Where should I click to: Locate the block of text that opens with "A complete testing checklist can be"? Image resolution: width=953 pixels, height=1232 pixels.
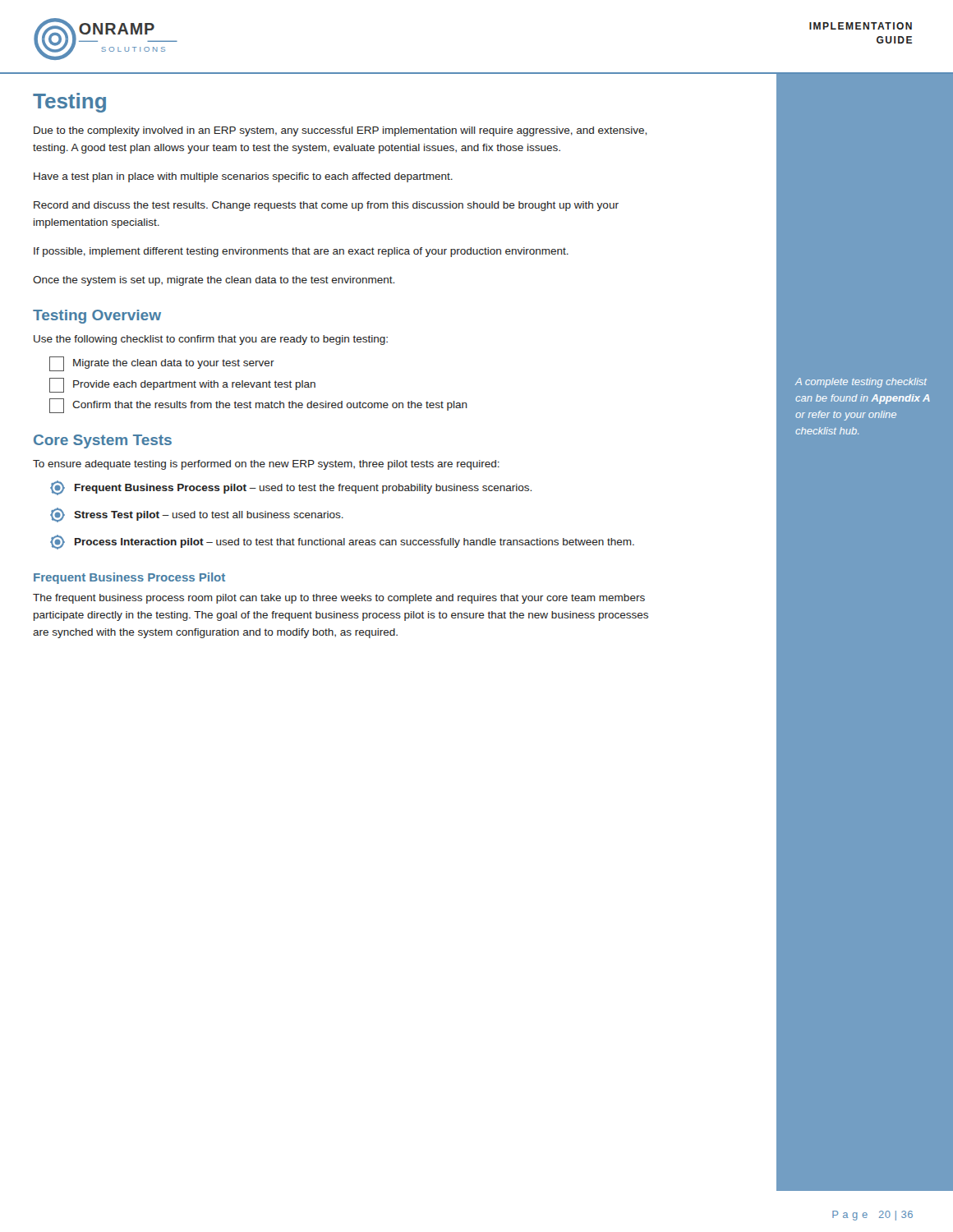[863, 406]
